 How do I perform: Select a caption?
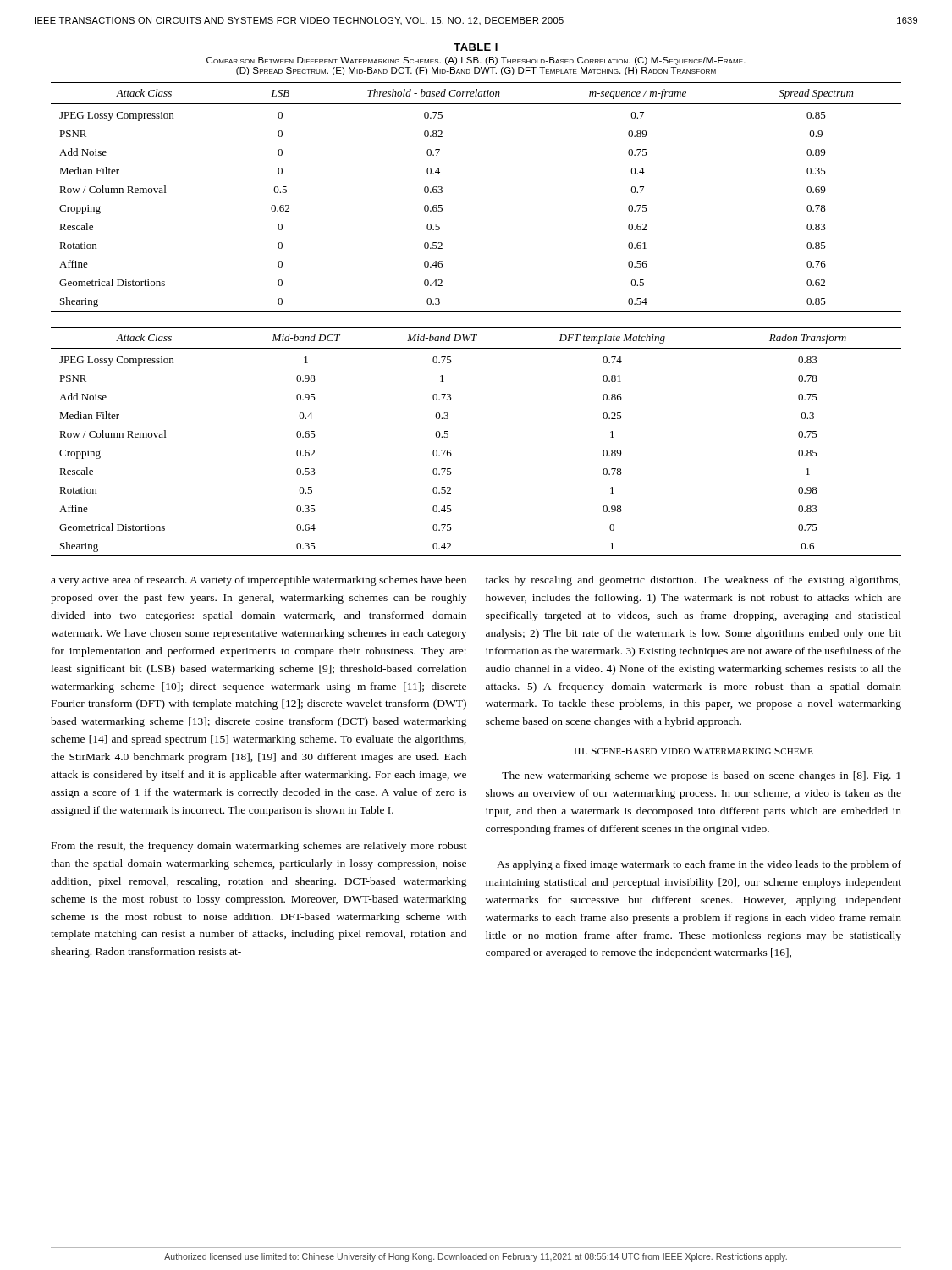[476, 65]
